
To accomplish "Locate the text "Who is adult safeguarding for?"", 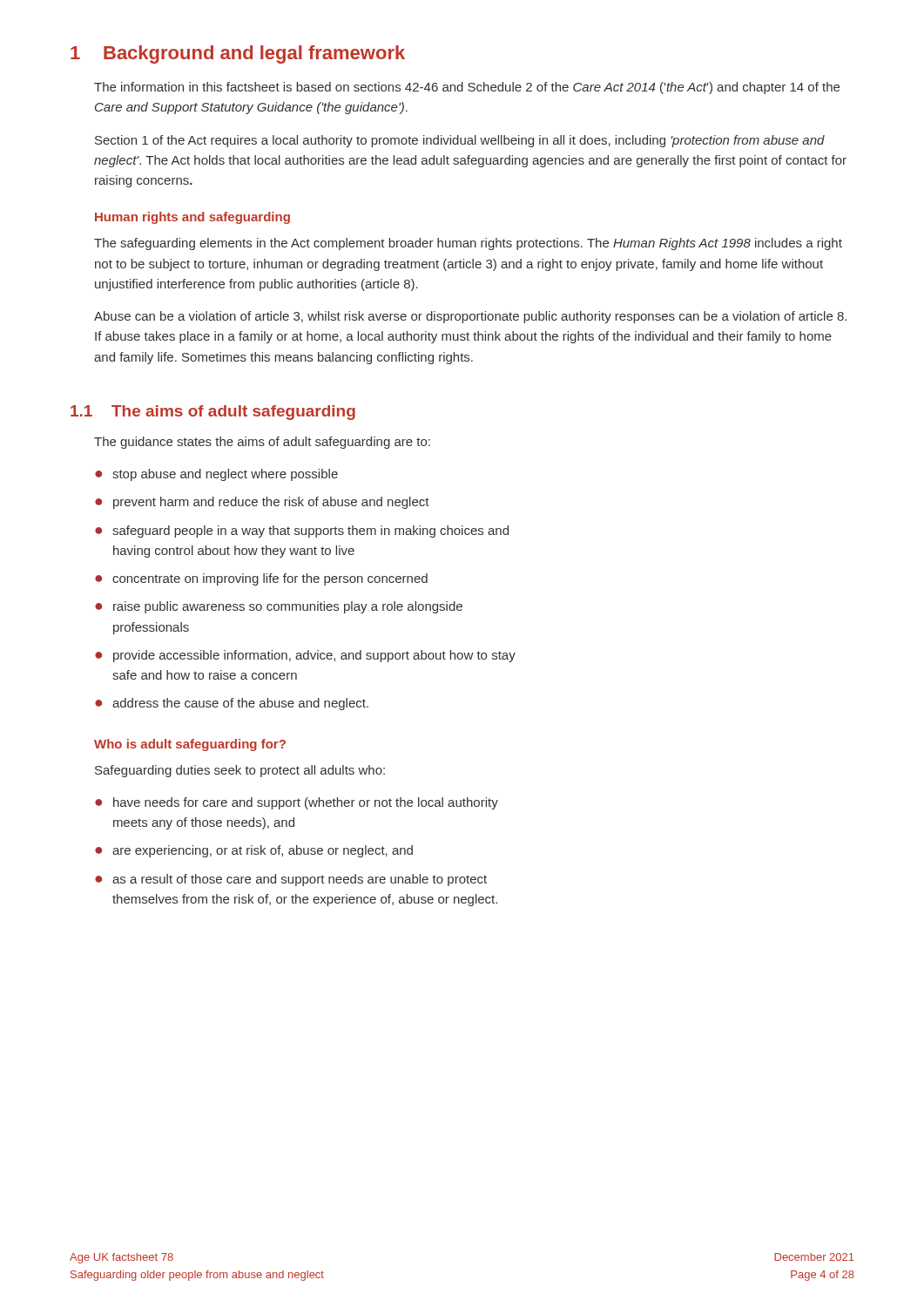I will (190, 743).
